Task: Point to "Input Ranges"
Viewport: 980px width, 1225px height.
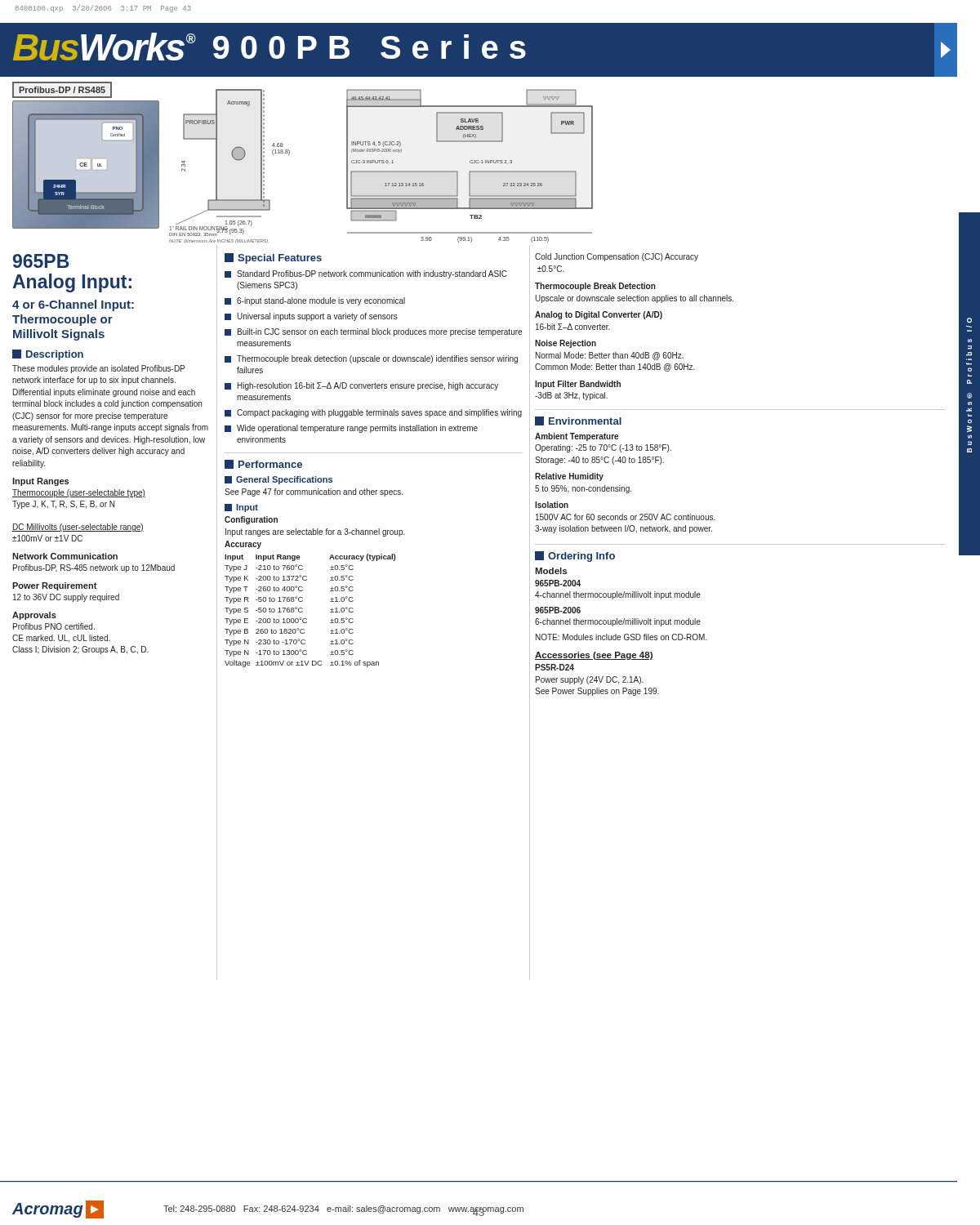Action: click(x=41, y=481)
